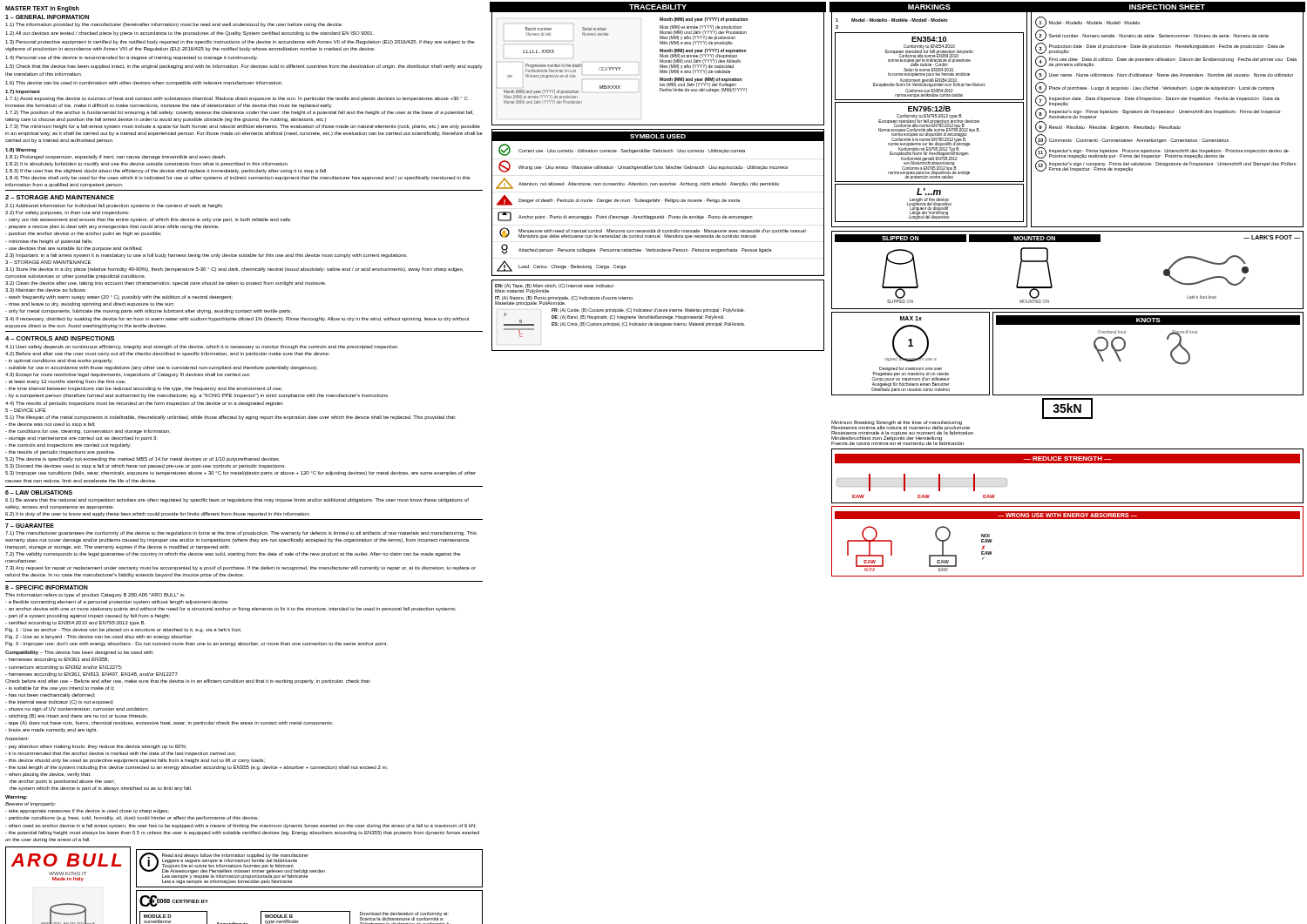The image size is (1307, 924).
Task: Find the text block with the text "3) Personal protective equipment is certified"
Action: (240, 46)
